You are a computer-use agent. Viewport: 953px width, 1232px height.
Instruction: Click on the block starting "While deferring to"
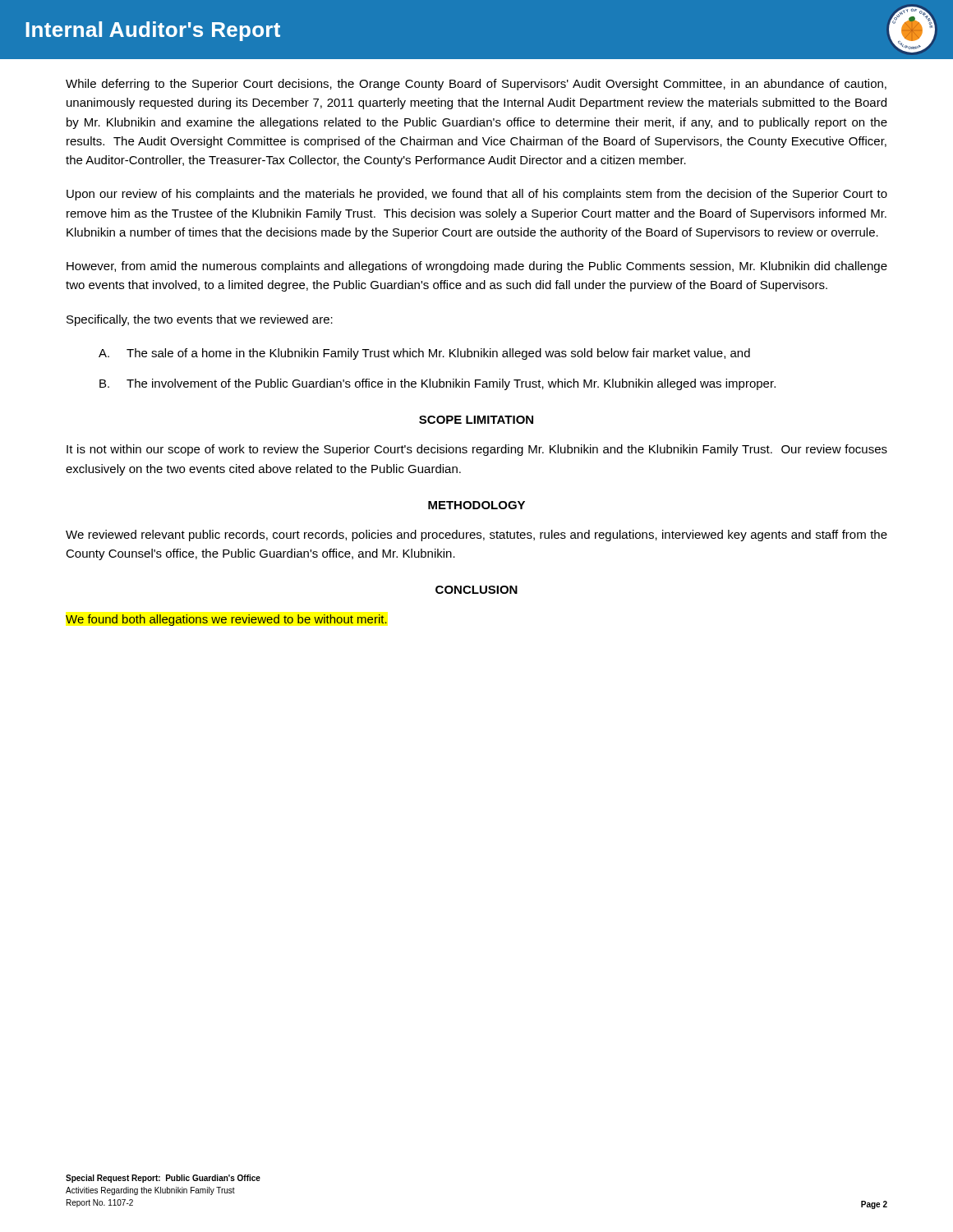pos(476,122)
